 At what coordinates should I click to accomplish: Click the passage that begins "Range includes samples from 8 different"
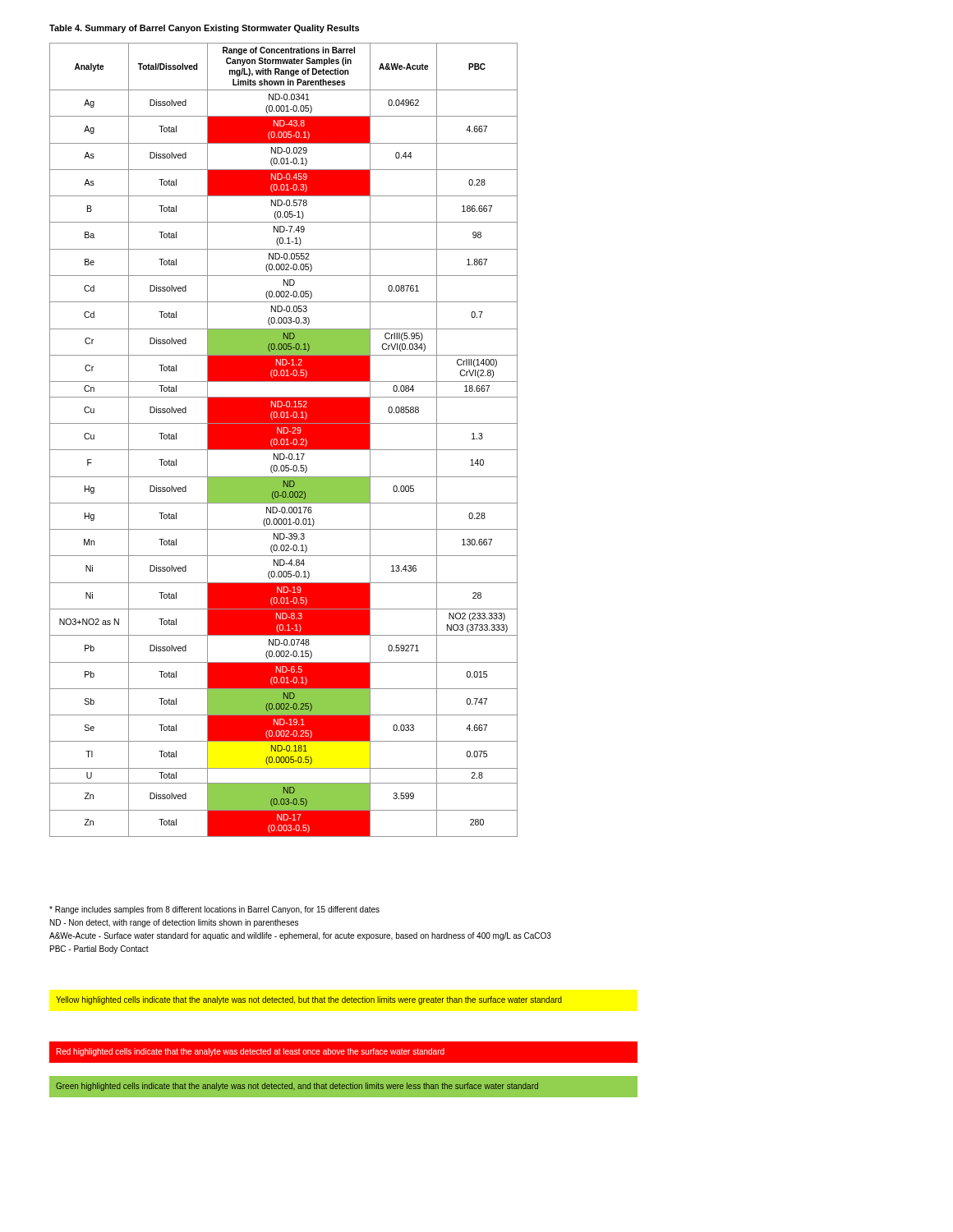(x=300, y=929)
